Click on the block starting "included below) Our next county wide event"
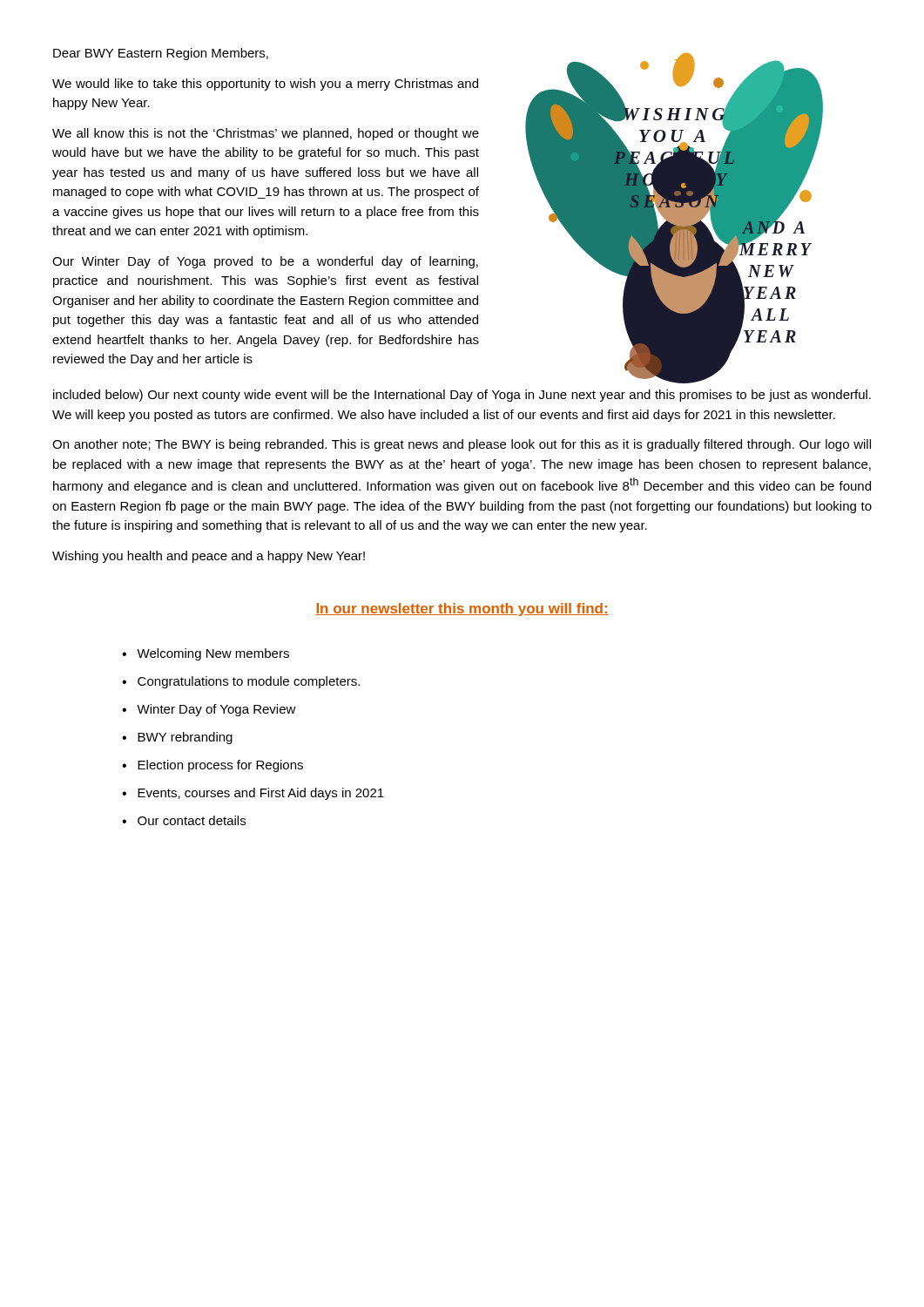 (462, 405)
